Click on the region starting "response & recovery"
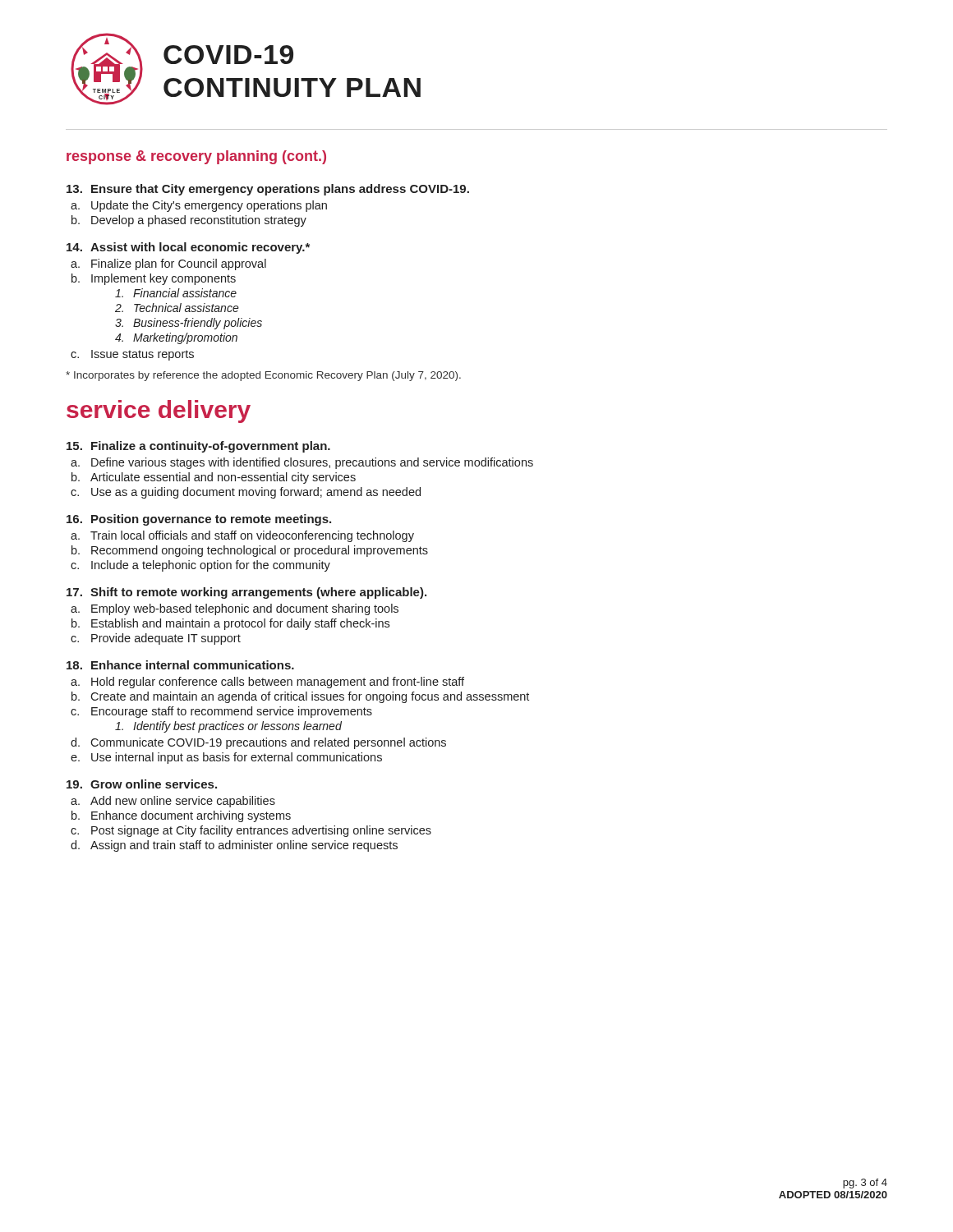Screen dimensions: 1232x953 196,156
